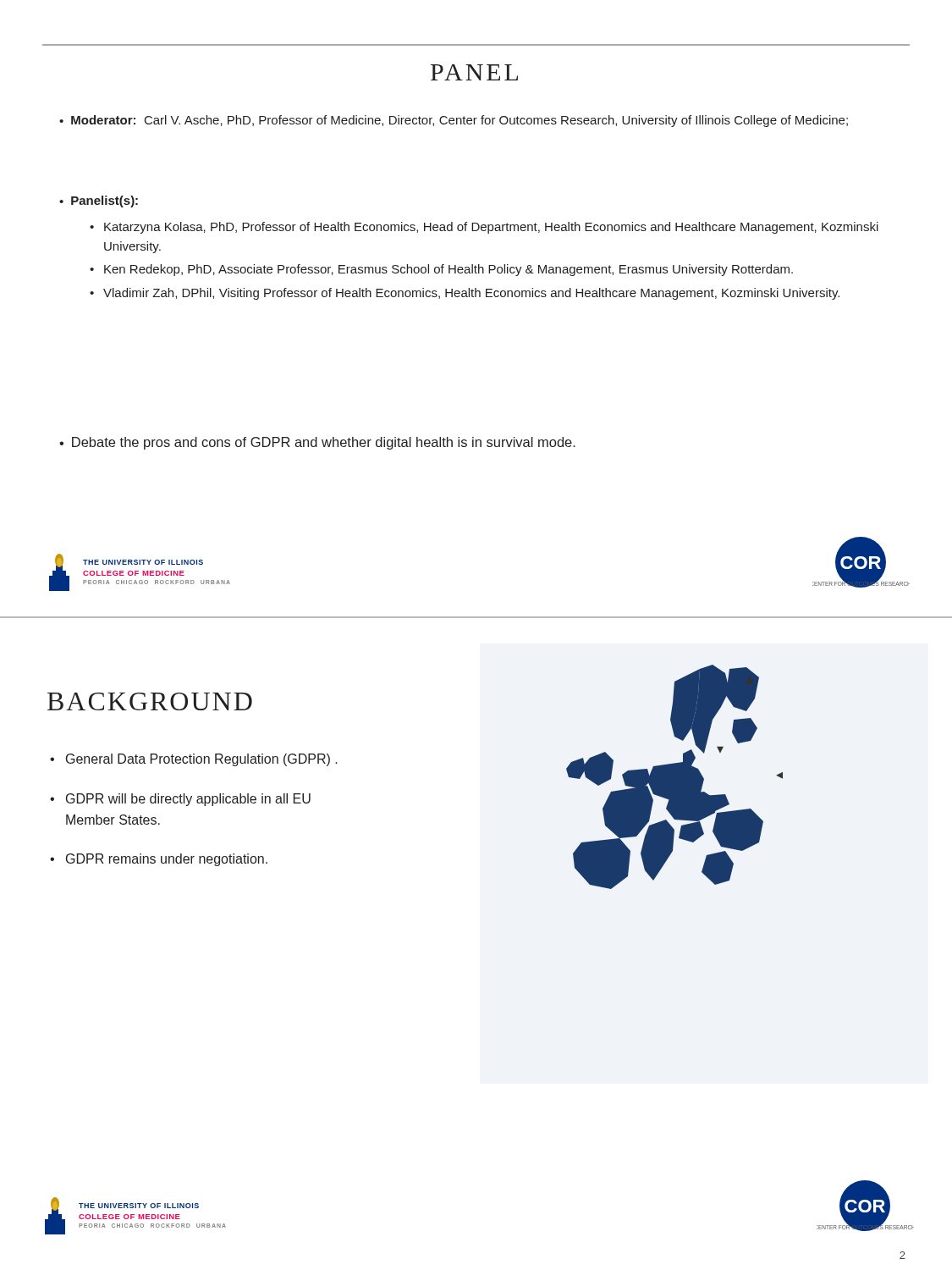The height and width of the screenshot is (1270, 952).
Task: Locate the list item that says "General Data Protection"
Action: 203,810
